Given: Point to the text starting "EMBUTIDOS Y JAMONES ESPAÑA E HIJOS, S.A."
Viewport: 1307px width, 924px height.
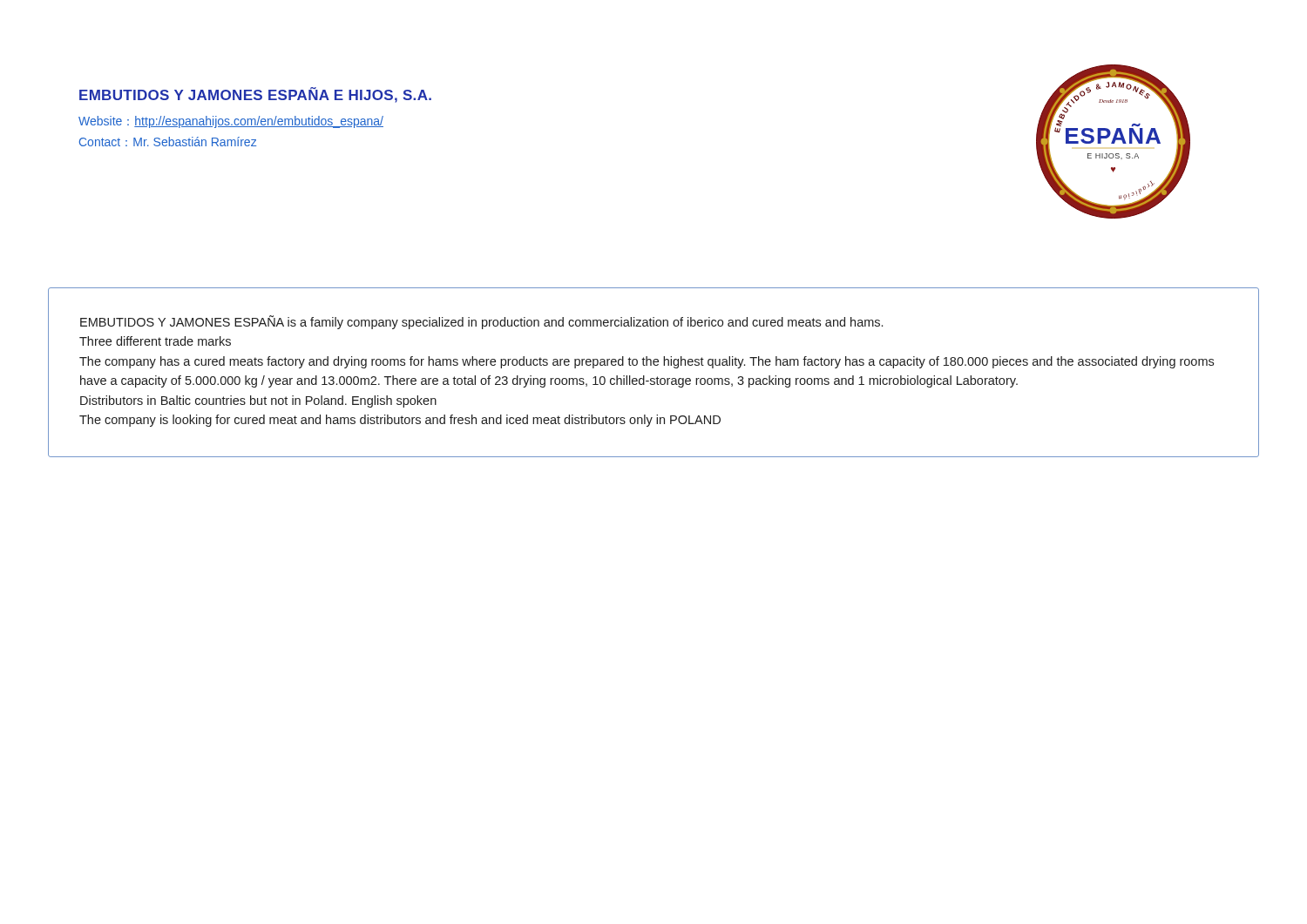Looking at the screenshot, I should [255, 95].
